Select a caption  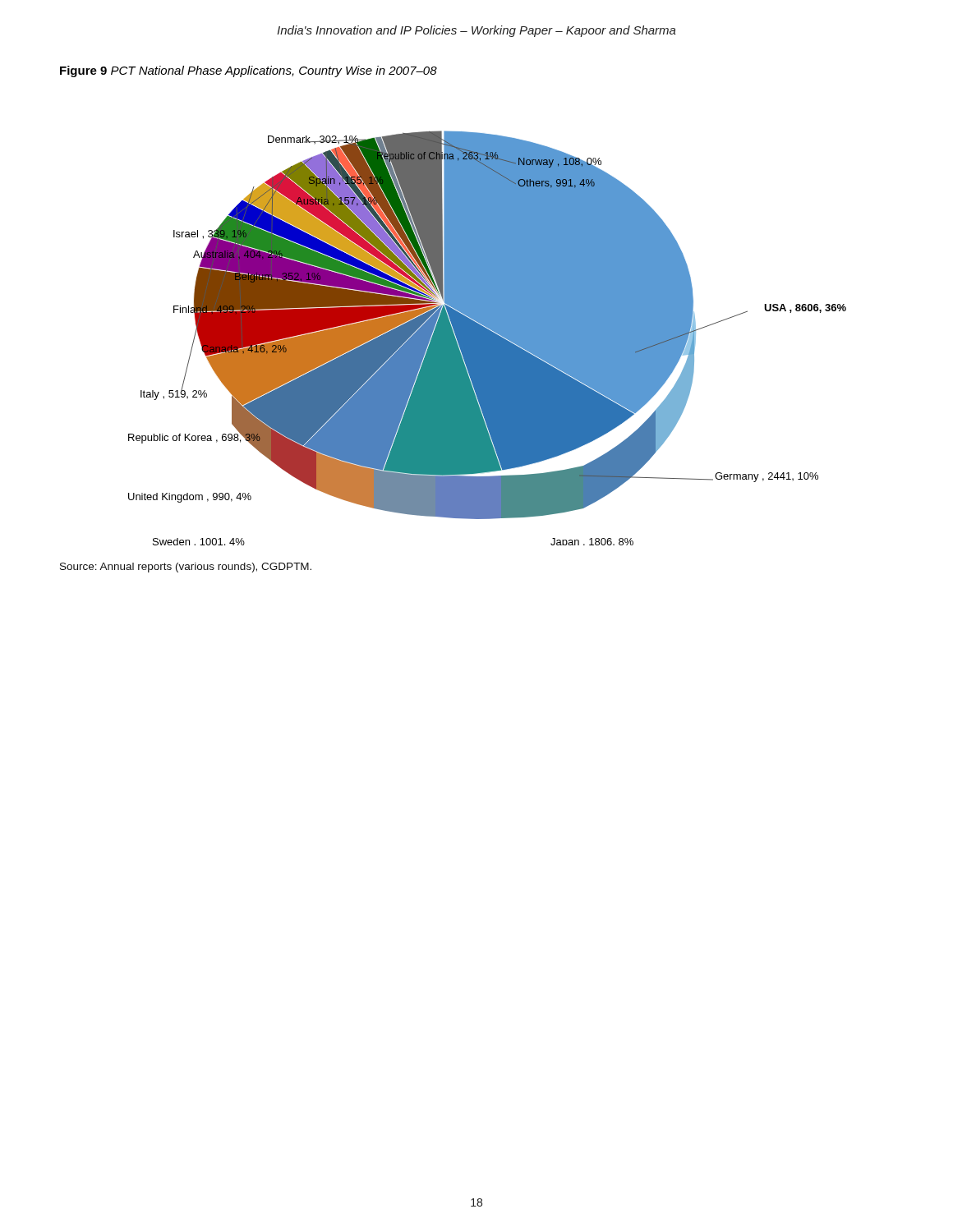pos(248,70)
